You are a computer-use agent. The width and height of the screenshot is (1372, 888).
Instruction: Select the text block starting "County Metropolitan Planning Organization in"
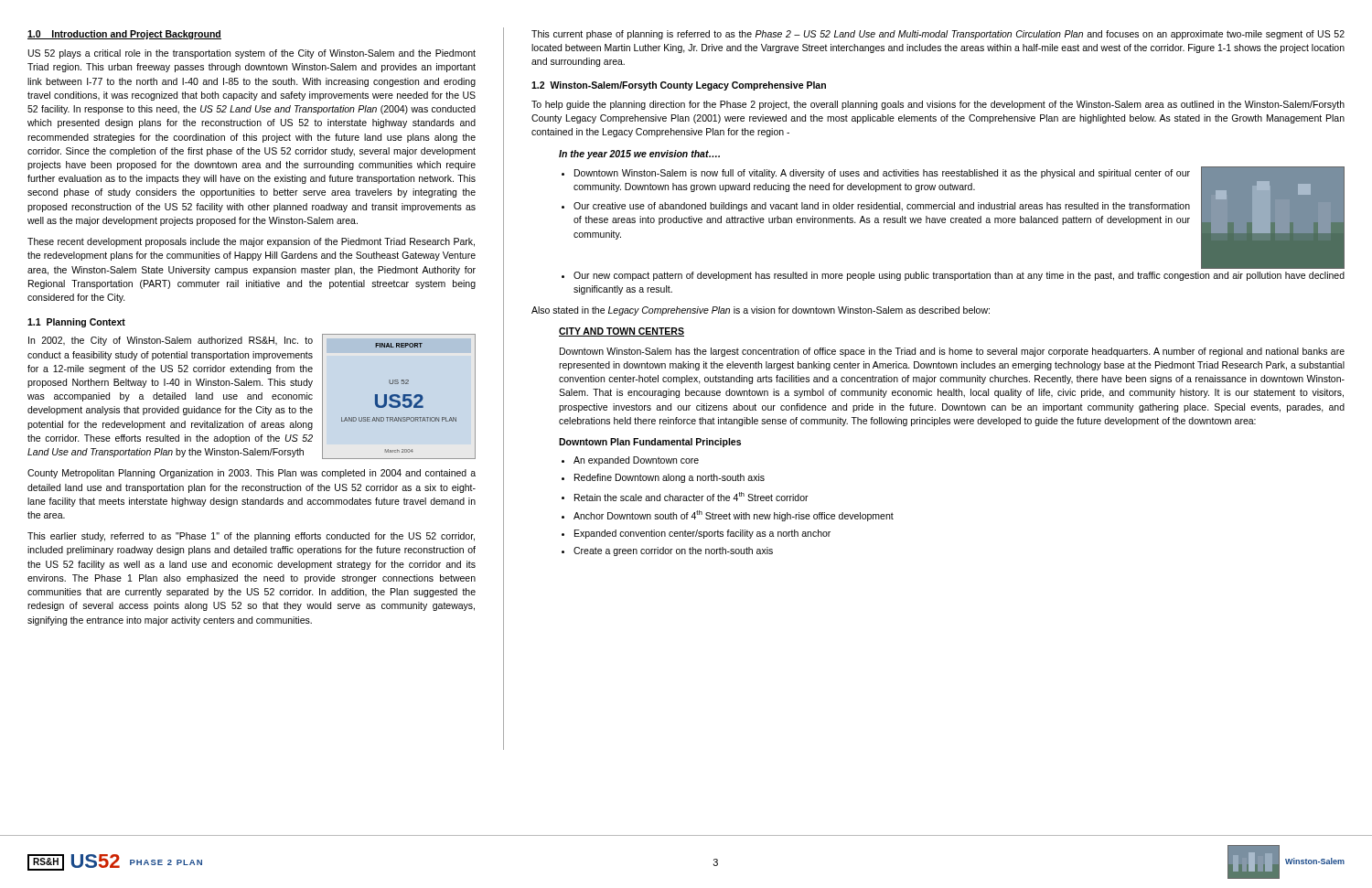pos(252,494)
